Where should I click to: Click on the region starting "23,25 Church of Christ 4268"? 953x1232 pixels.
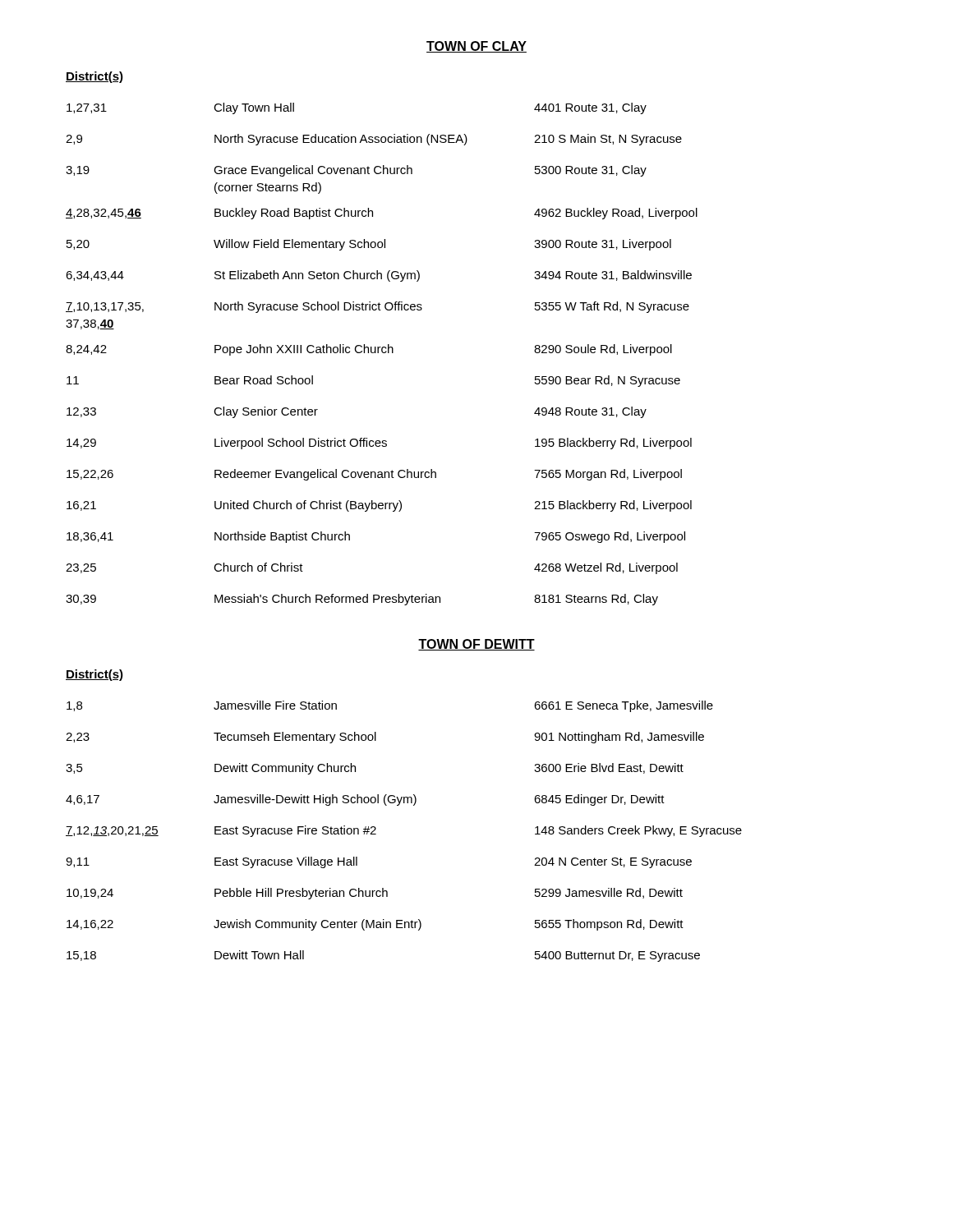[x=76, y=568]
